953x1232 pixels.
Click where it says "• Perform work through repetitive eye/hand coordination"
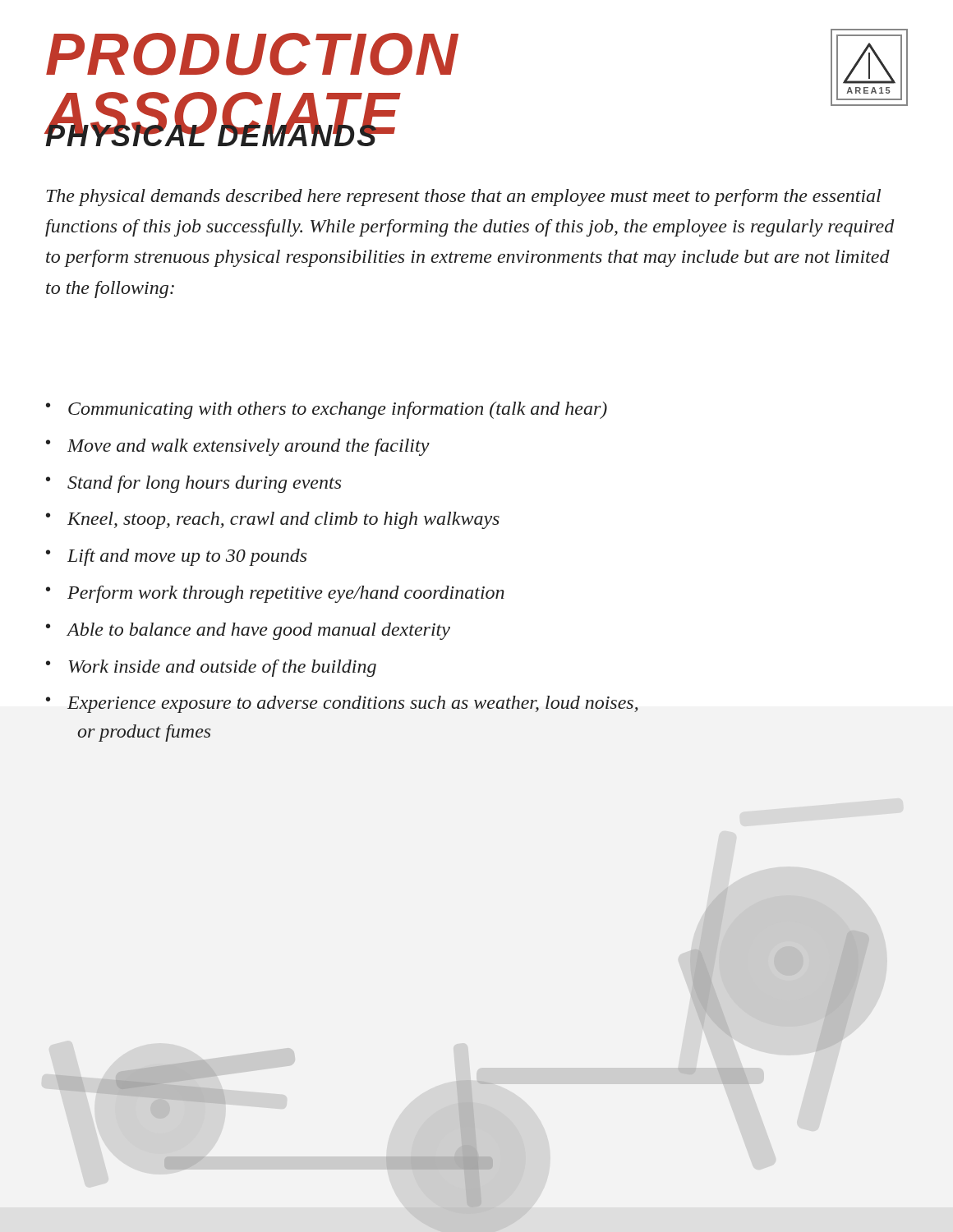pyautogui.click(x=275, y=592)
